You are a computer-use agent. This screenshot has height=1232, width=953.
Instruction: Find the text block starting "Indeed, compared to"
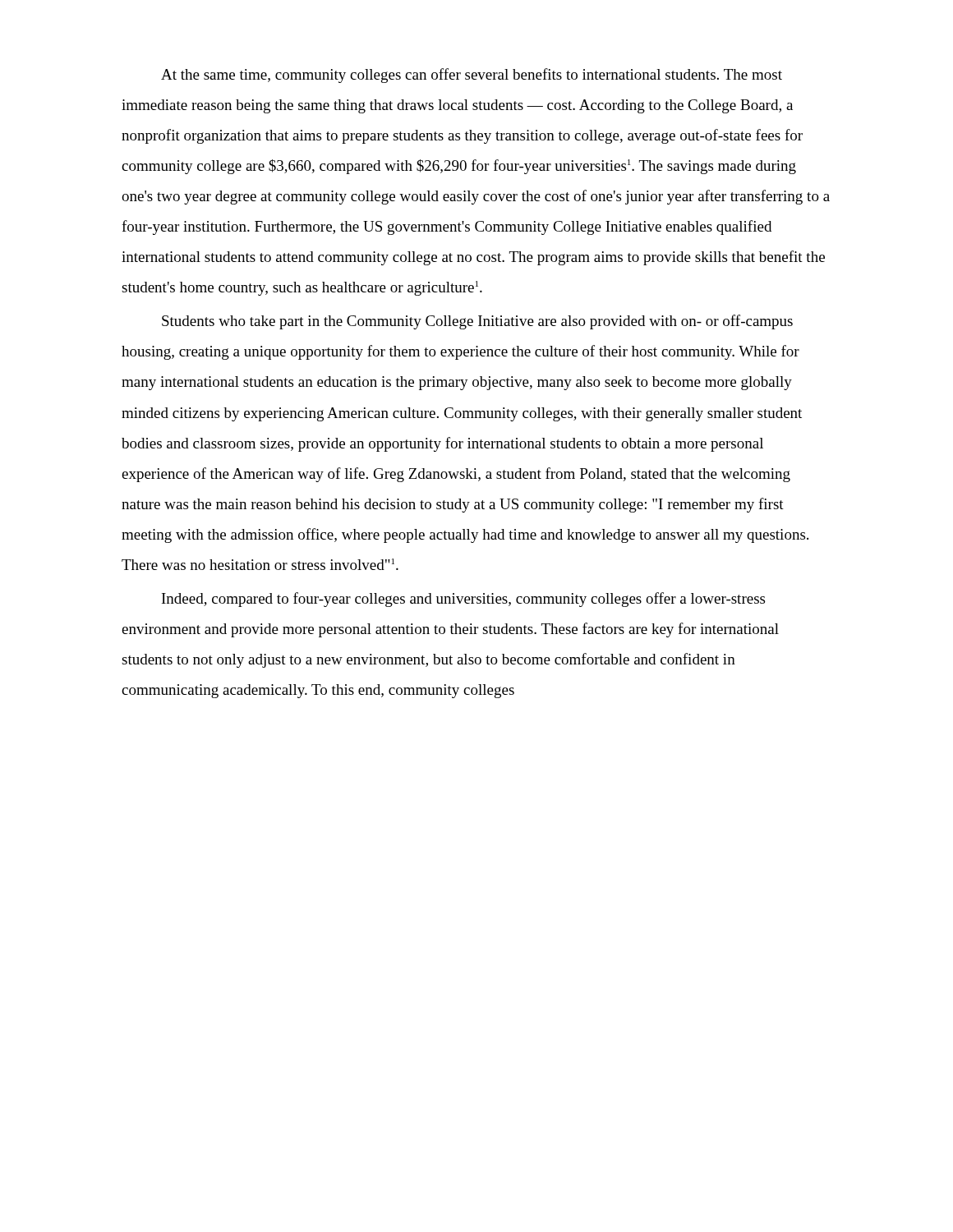476,644
